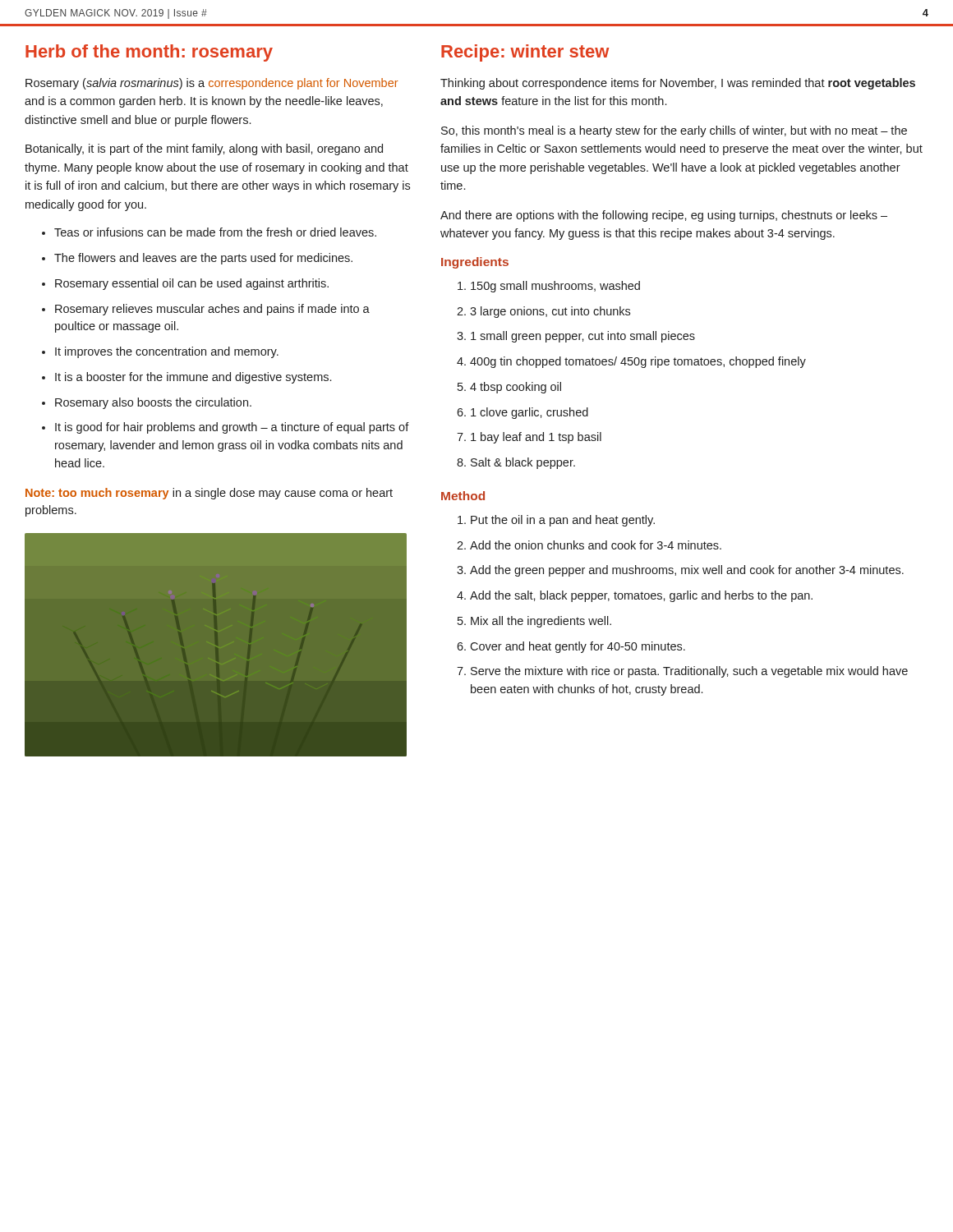Where is the passage that starts "Put the oil"?
Viewport: 953px width, 1232px height.
coord(563,520)
